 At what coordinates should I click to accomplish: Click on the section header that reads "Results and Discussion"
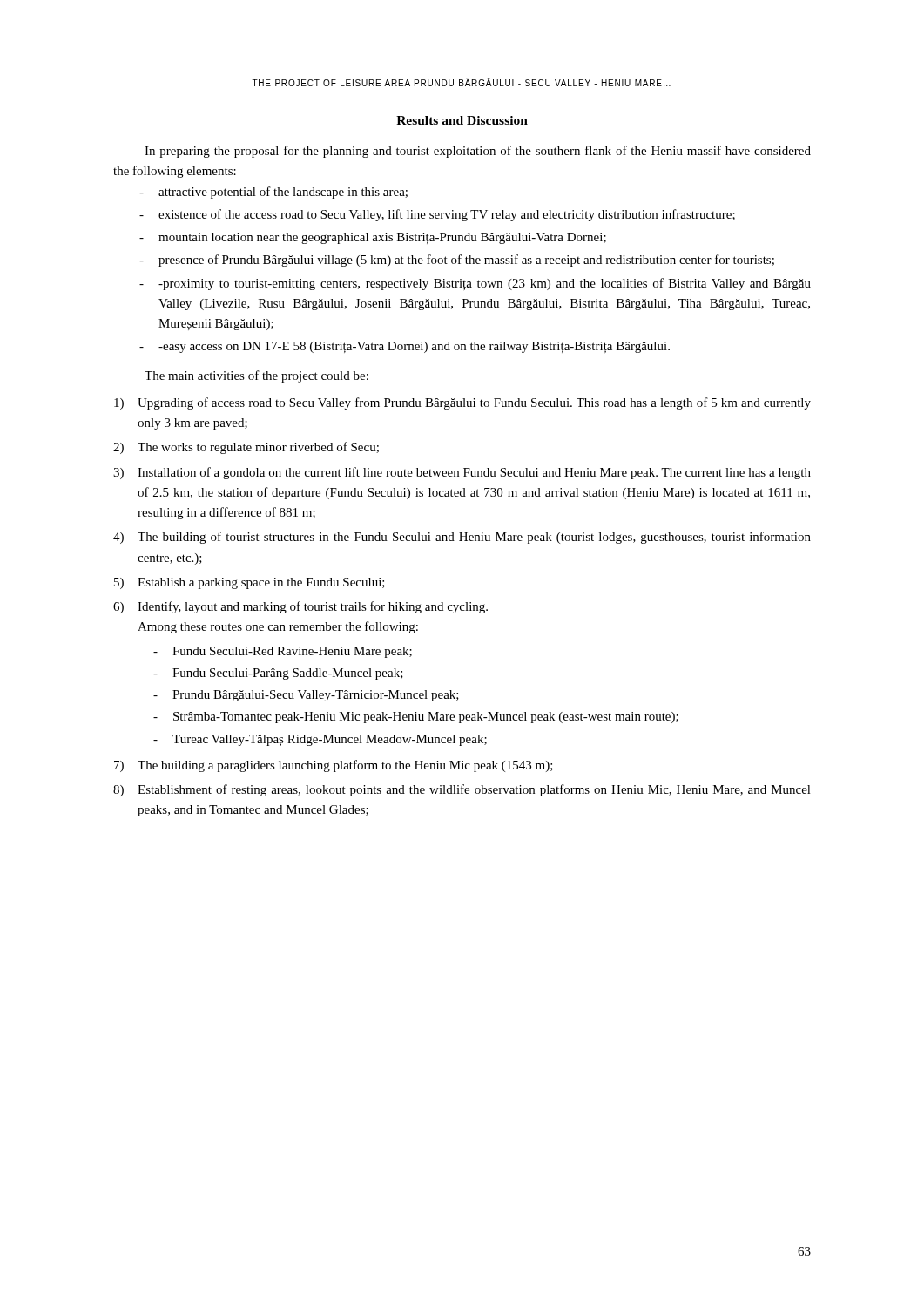462,120
